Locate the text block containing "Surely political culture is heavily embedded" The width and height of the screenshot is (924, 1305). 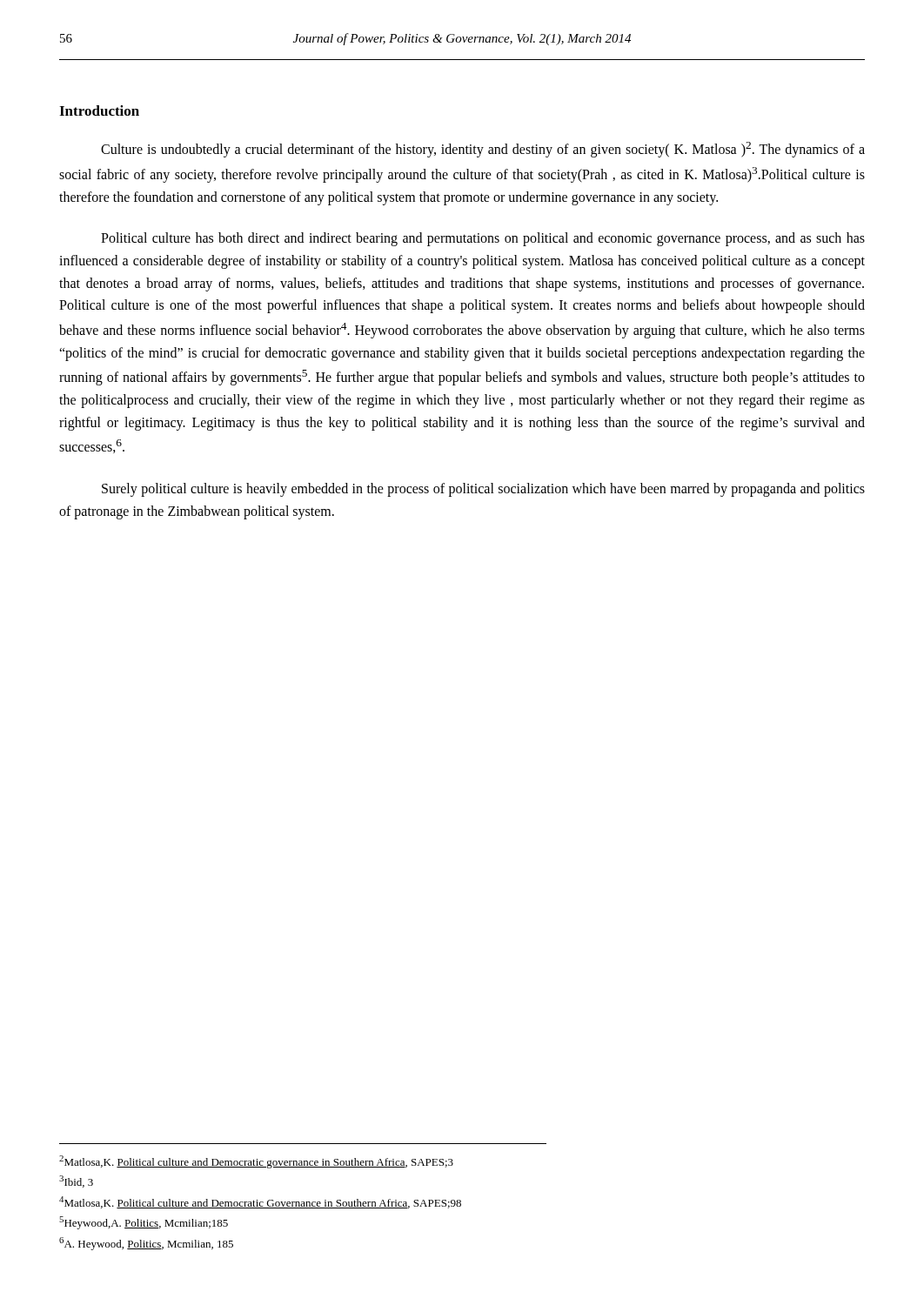coord(462,500)
